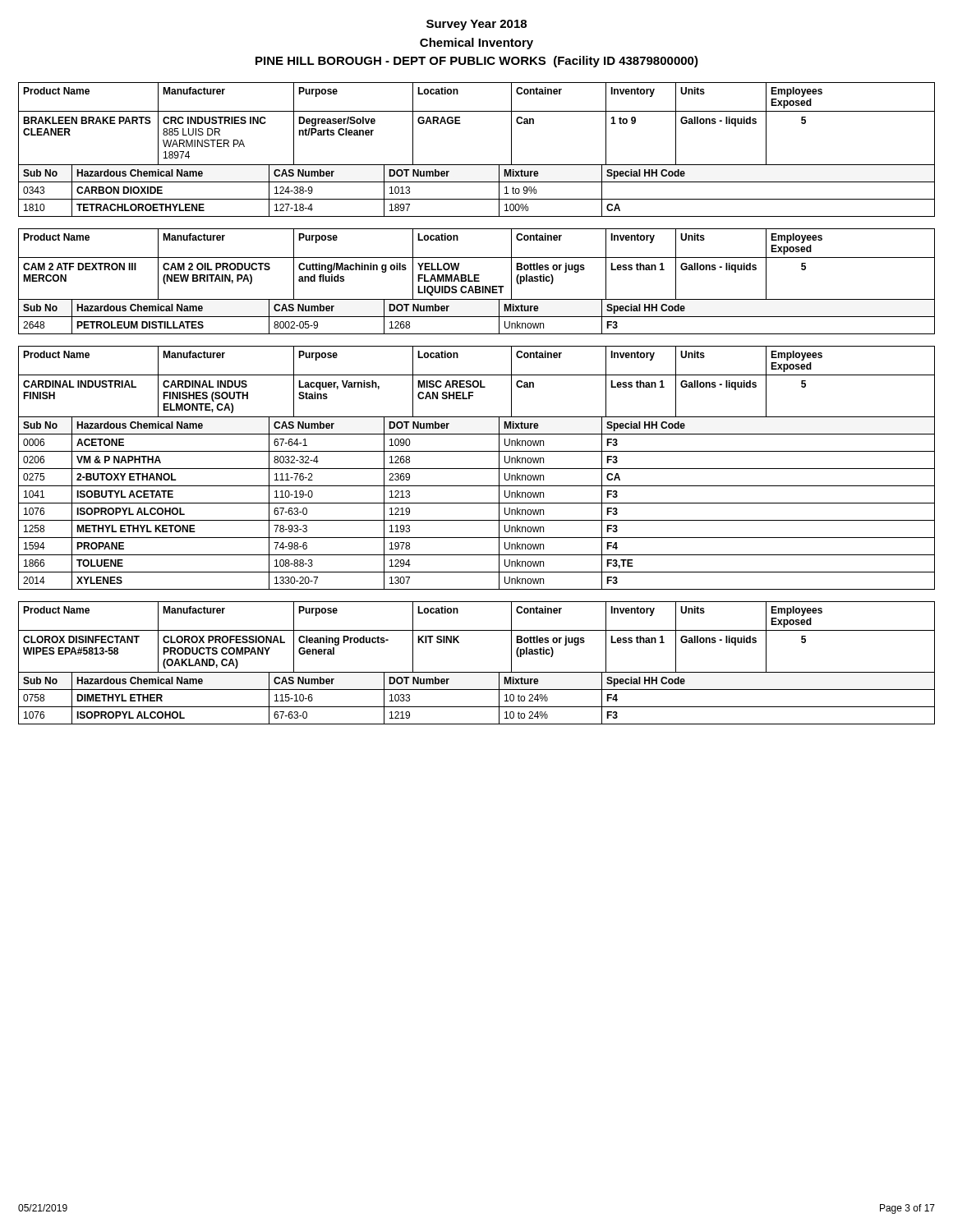Select the title with the text "Survey Year 2018 Chemical Inventory PINE HILL"
Viewport: 953px width, 1232px height.
pos(476,42)
